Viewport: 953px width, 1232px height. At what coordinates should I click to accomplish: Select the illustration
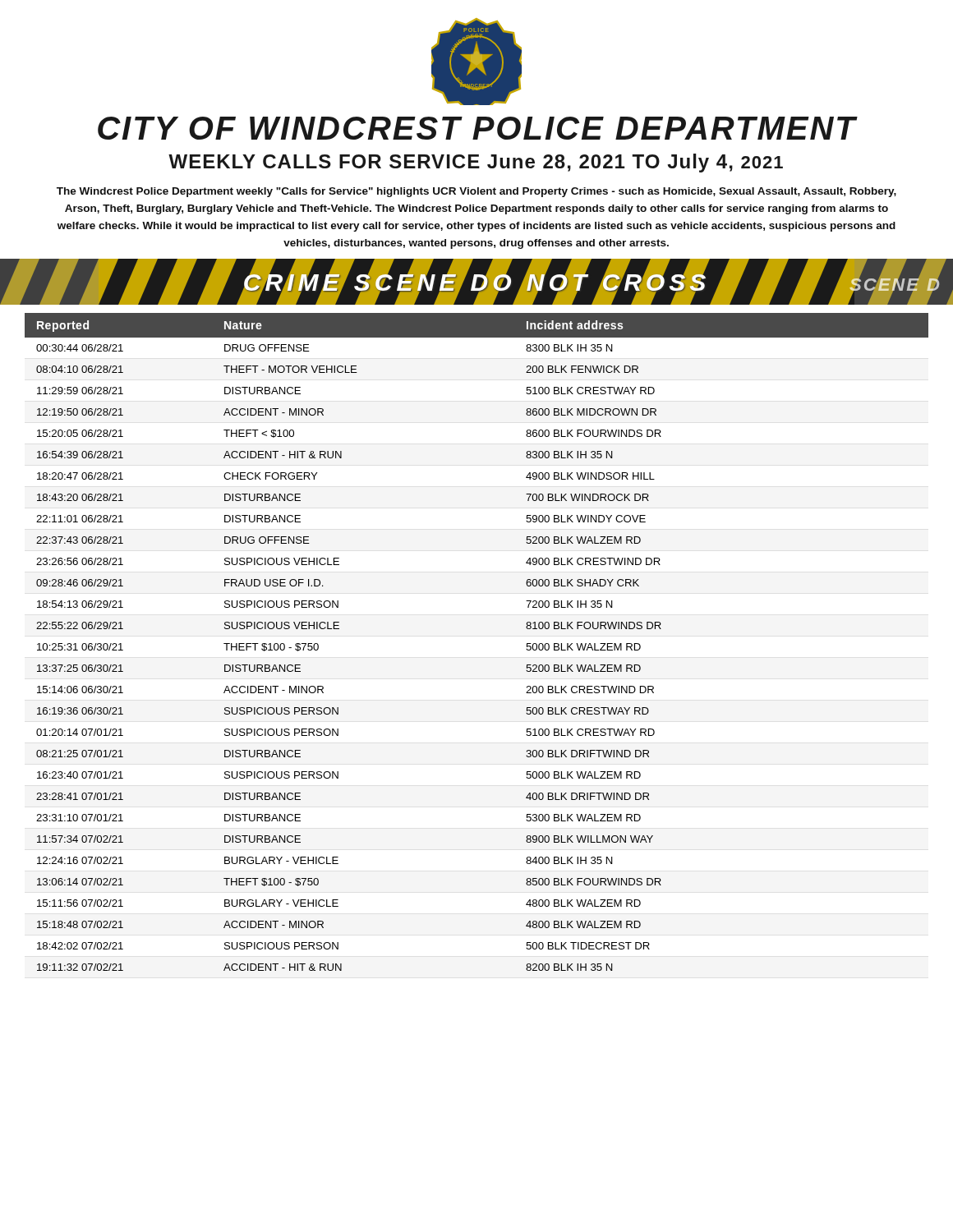point(476,283)
